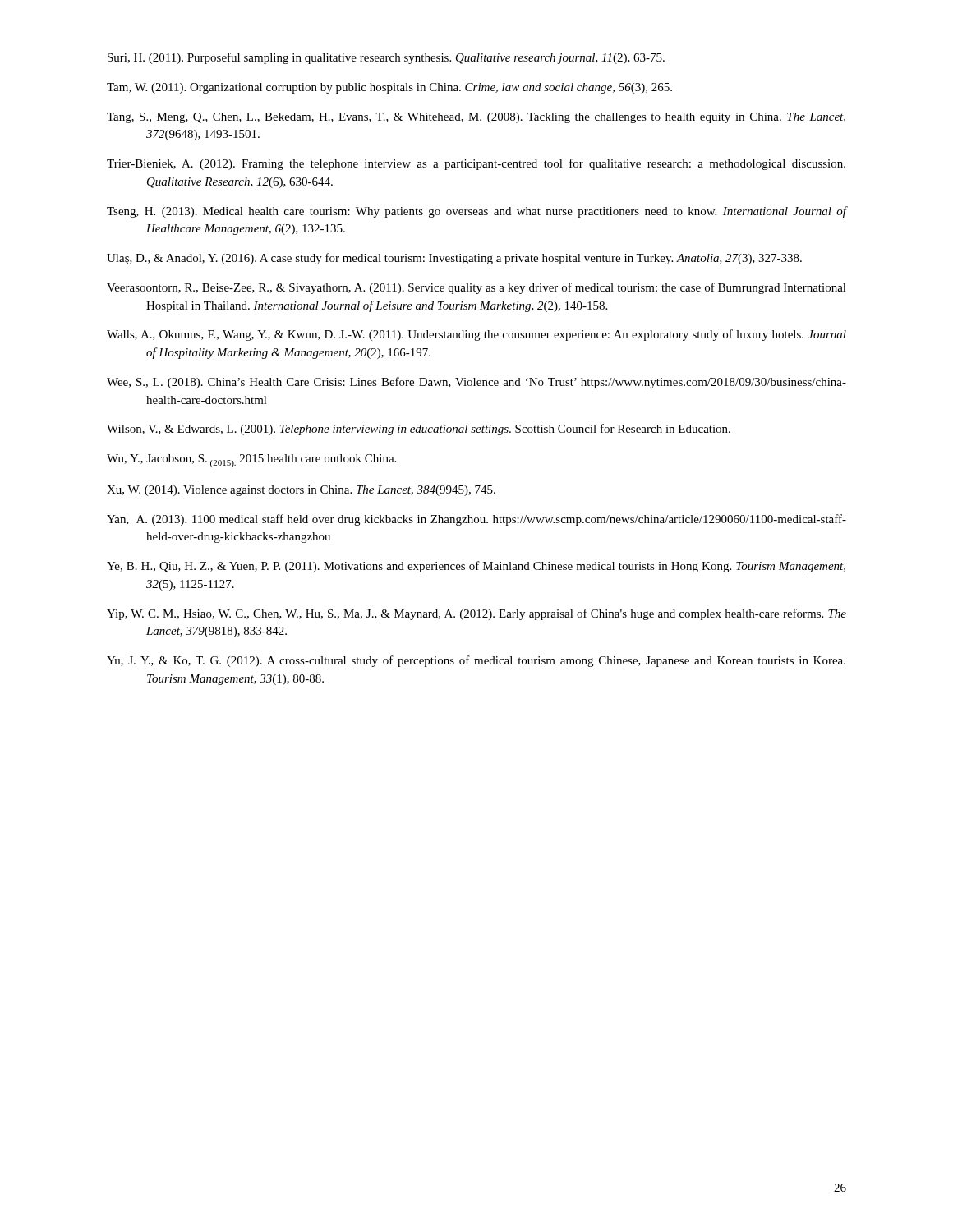Locate the list item that reads "Walls, A., Okumus, F., Wang, Y.,"
The height and width of the screenshot is (1232, 953).
(476, 343)
